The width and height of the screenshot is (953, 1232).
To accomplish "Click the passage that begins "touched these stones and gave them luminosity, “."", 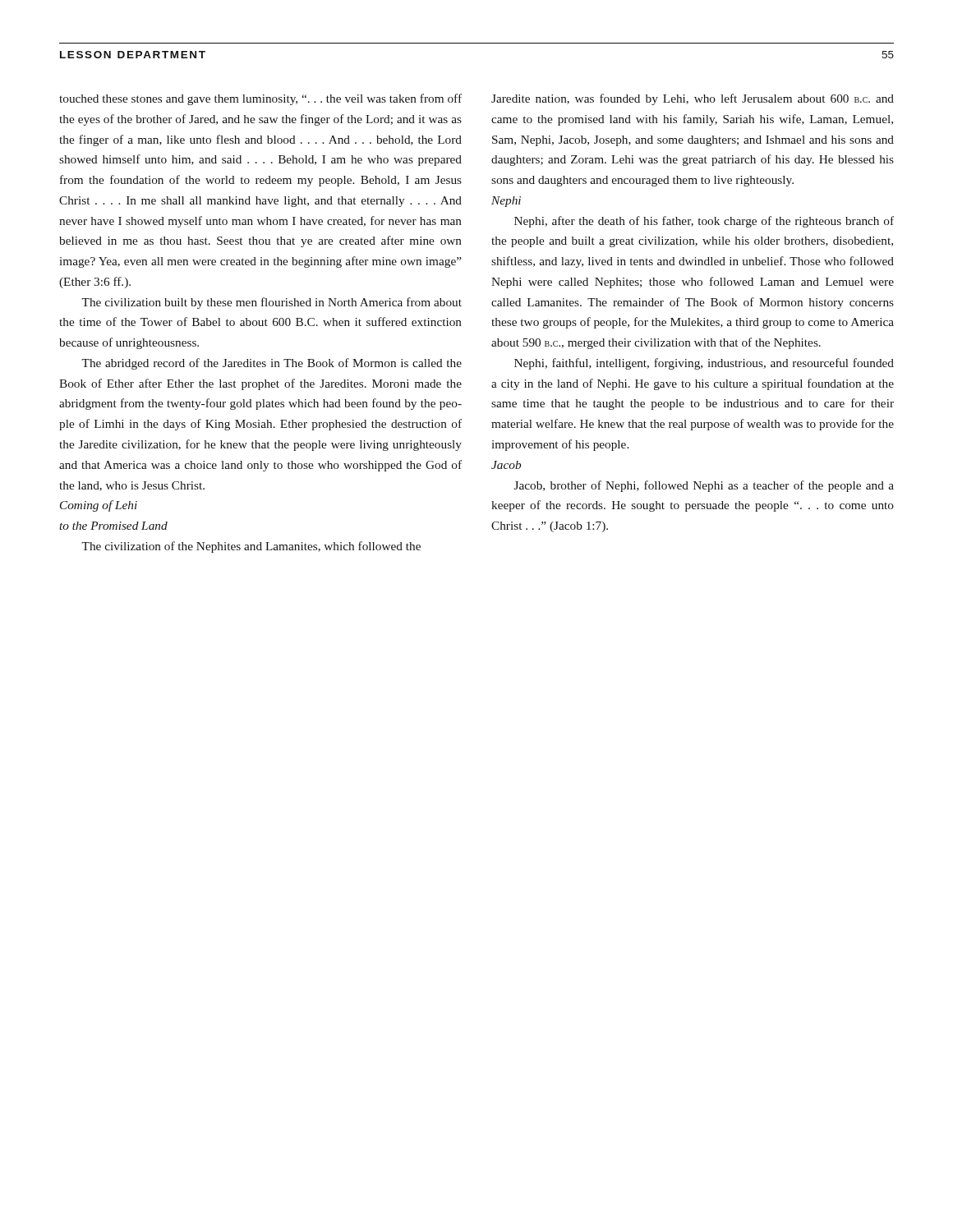I will [x=260, y=190].
